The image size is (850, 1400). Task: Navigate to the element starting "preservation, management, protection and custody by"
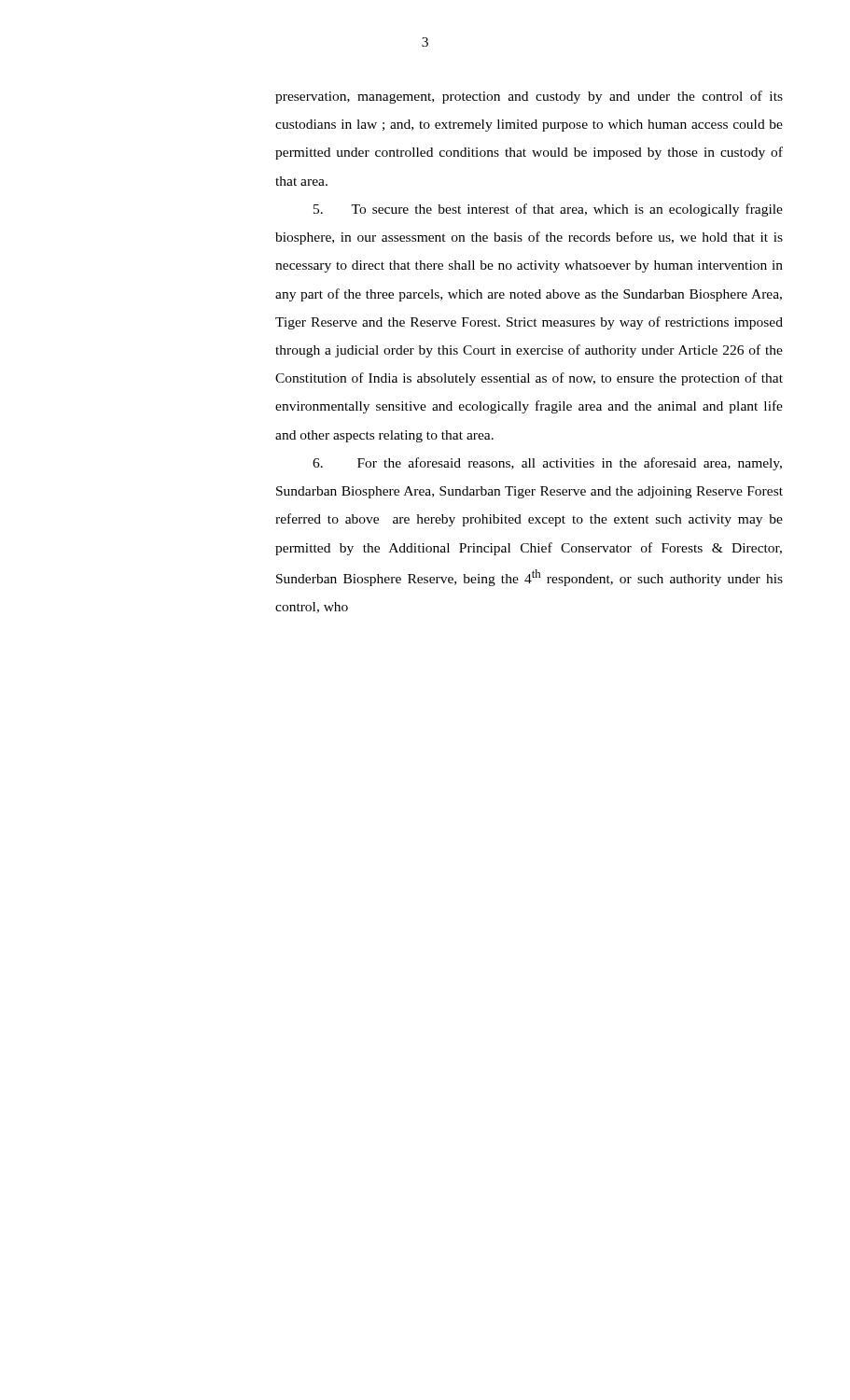[529, 138]
